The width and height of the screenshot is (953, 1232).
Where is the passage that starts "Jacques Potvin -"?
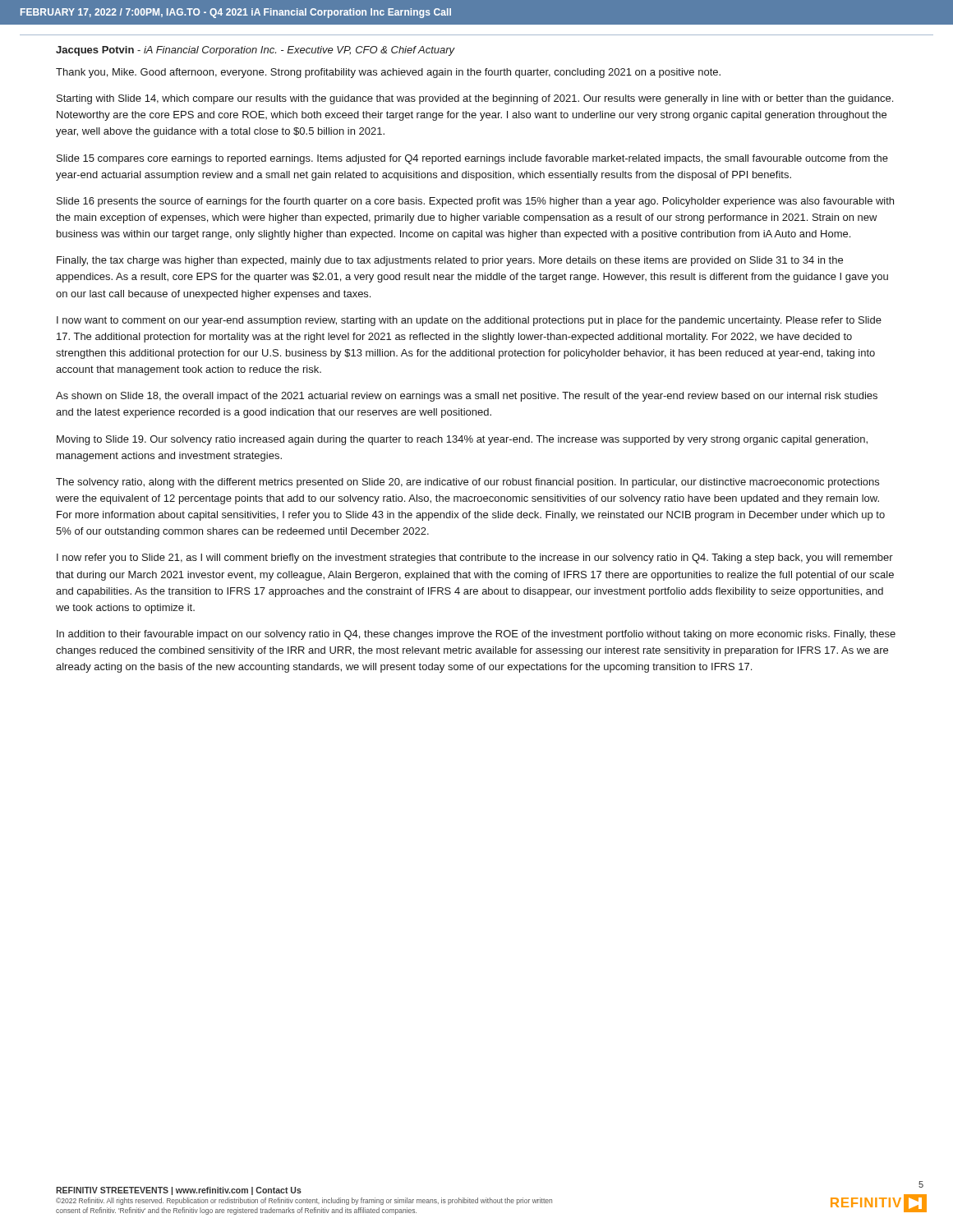[x=255, y=50]
